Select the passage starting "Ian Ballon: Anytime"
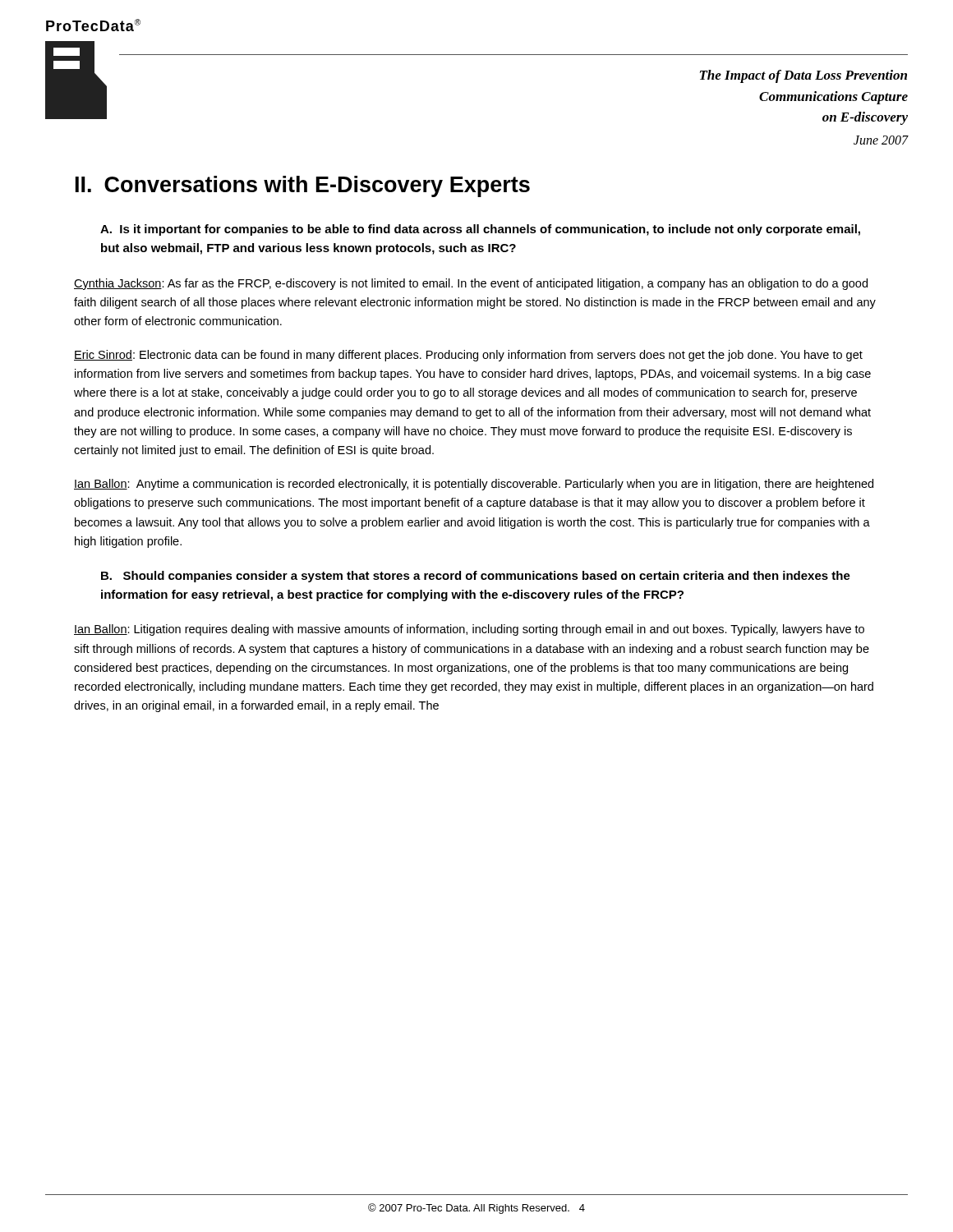The width and height of the screenshot is (953, 1232). 474,513
